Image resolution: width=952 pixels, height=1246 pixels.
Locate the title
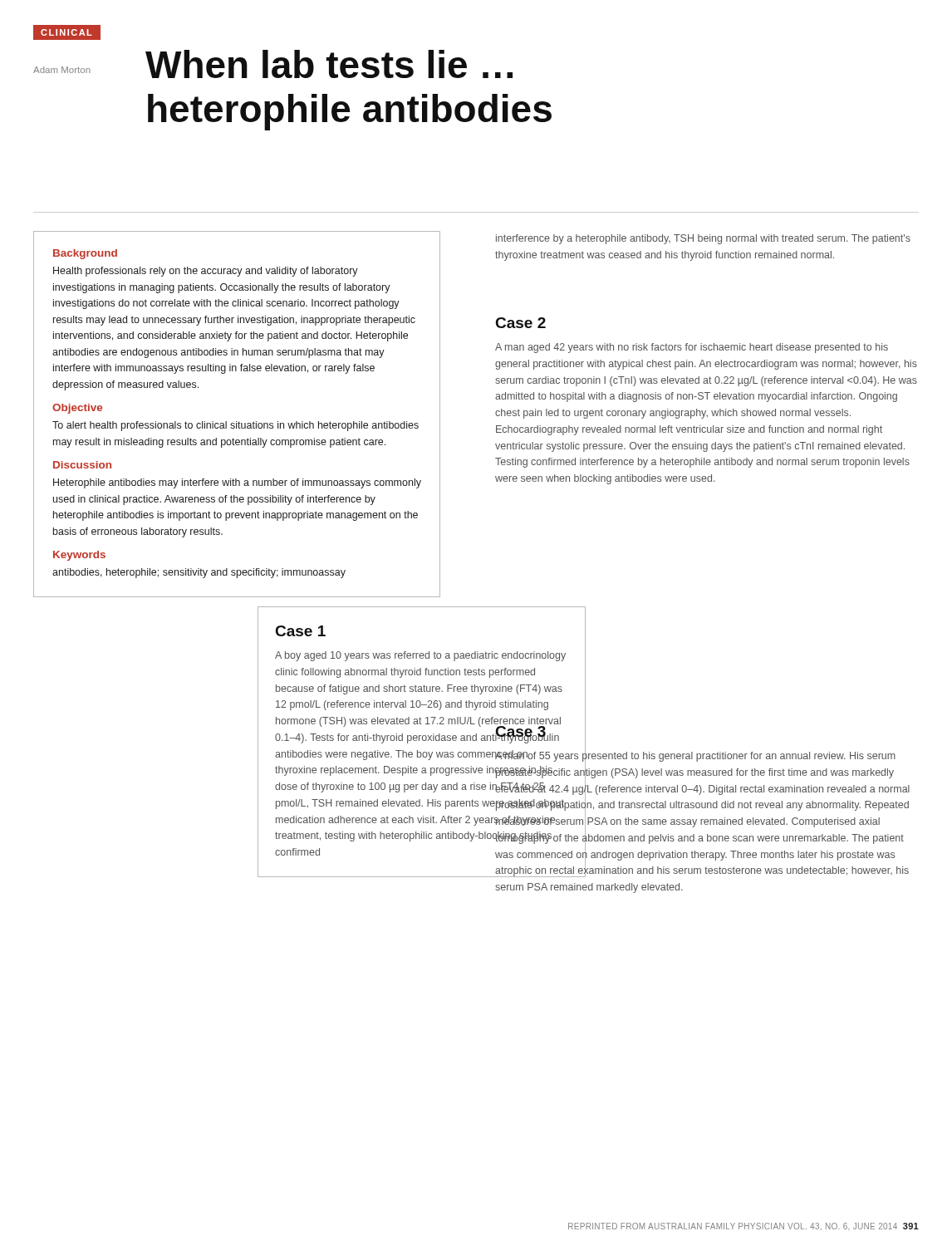349,87
